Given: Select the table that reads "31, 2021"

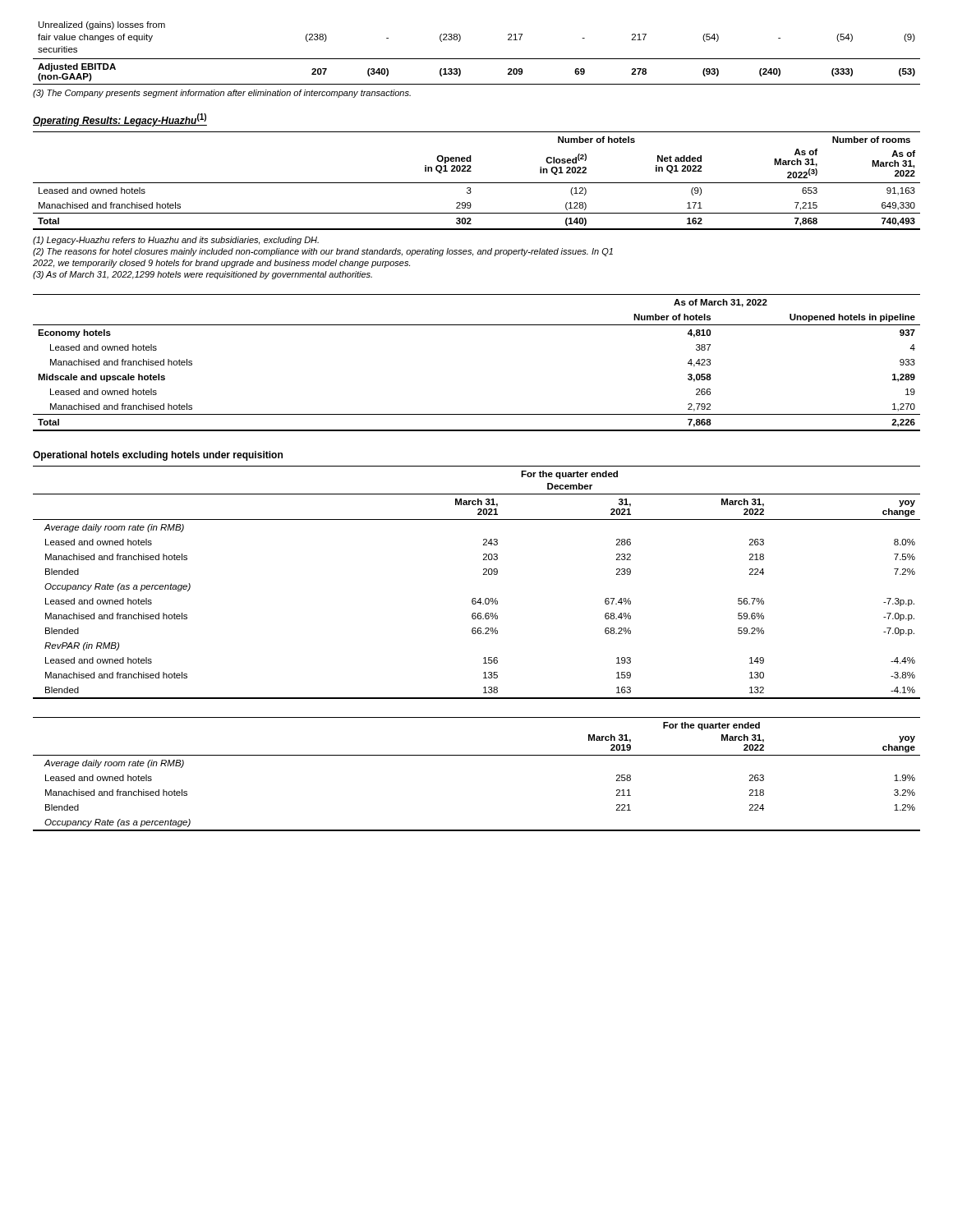Looking at the screenshot, I should 476,582.
